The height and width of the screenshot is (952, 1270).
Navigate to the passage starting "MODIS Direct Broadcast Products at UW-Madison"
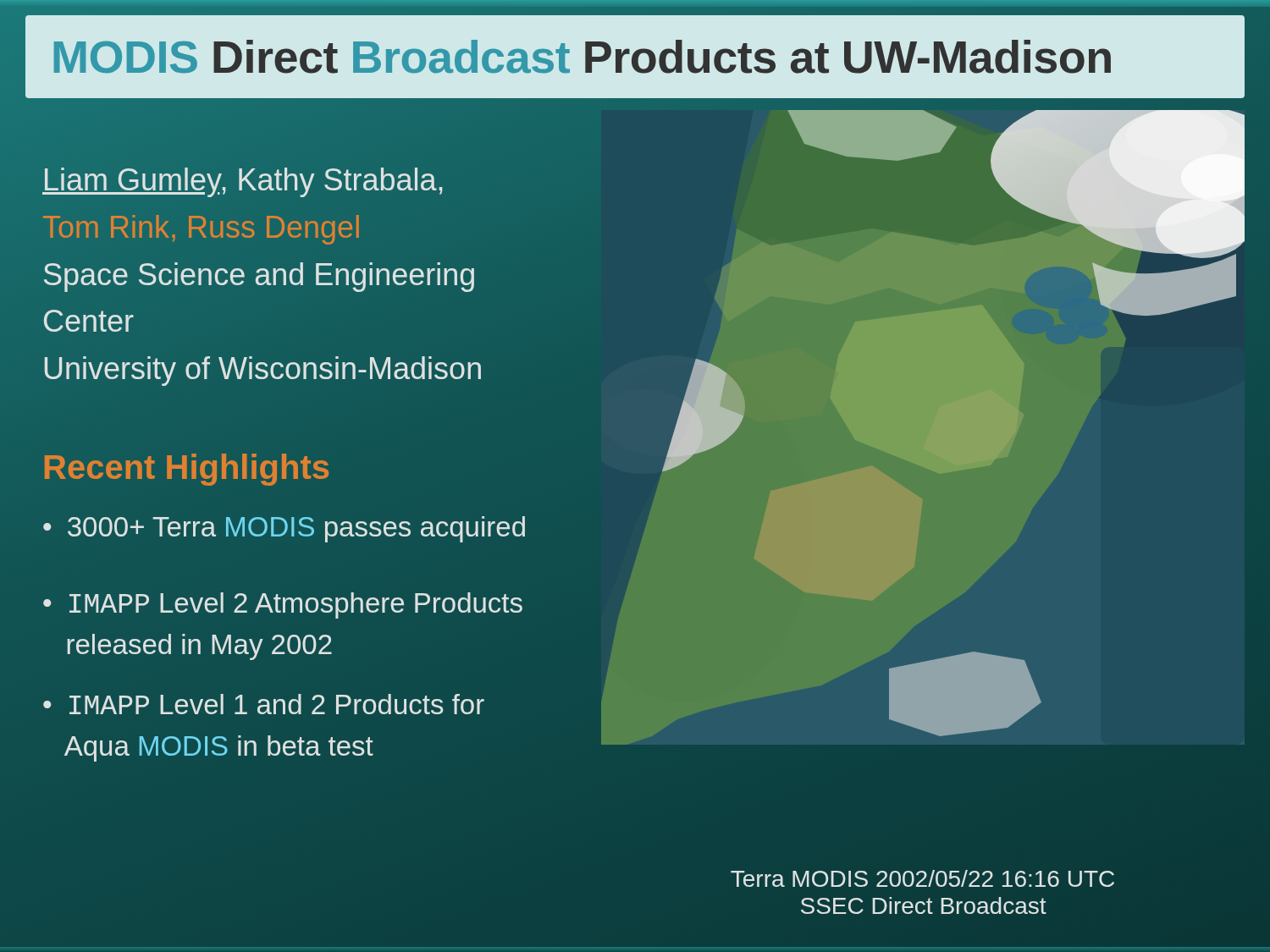[x=635, y=57]
